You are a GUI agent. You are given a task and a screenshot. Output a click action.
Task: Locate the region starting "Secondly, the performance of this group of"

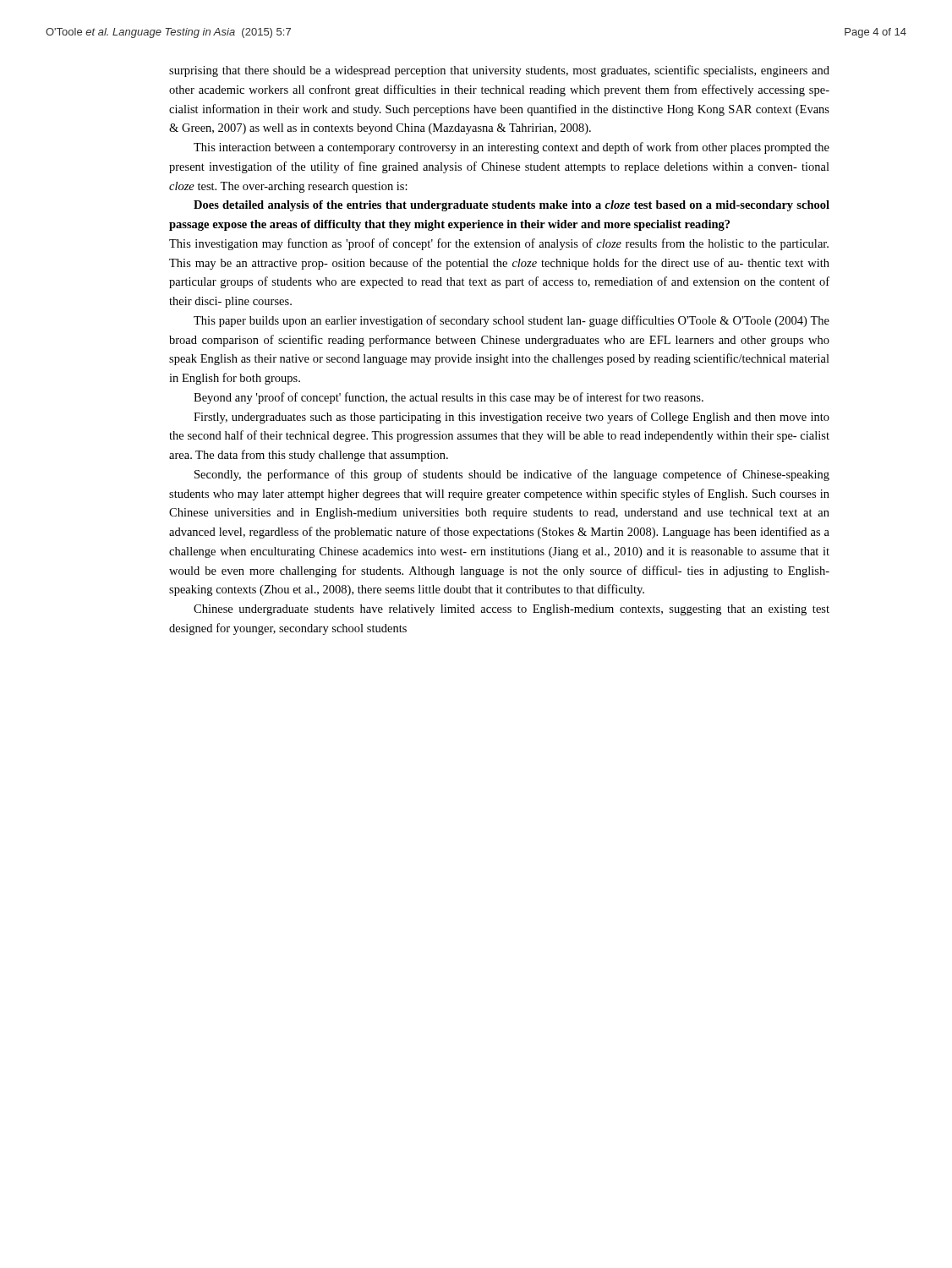coord(499,532)
